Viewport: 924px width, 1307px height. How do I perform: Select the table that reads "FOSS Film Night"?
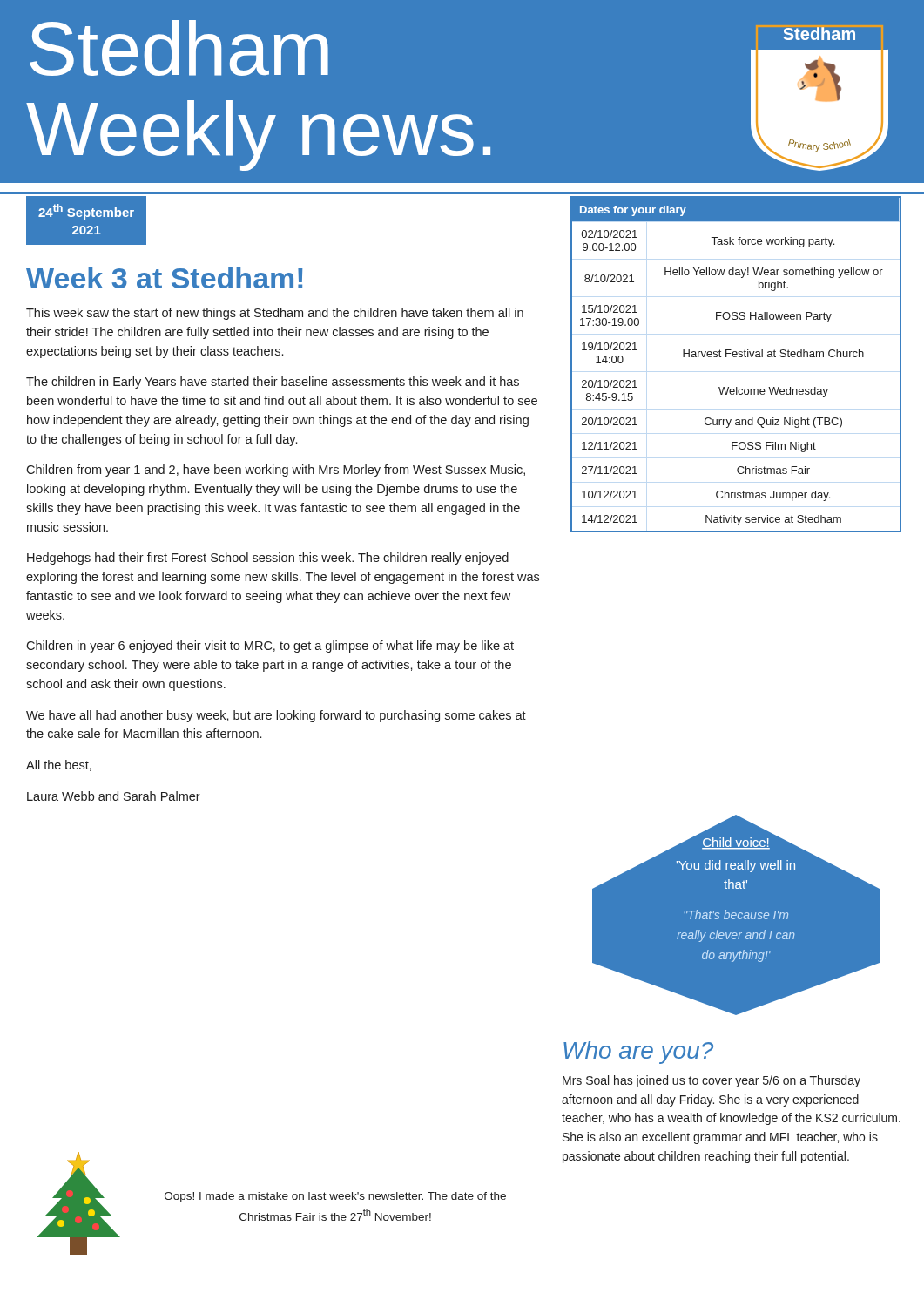736,364
